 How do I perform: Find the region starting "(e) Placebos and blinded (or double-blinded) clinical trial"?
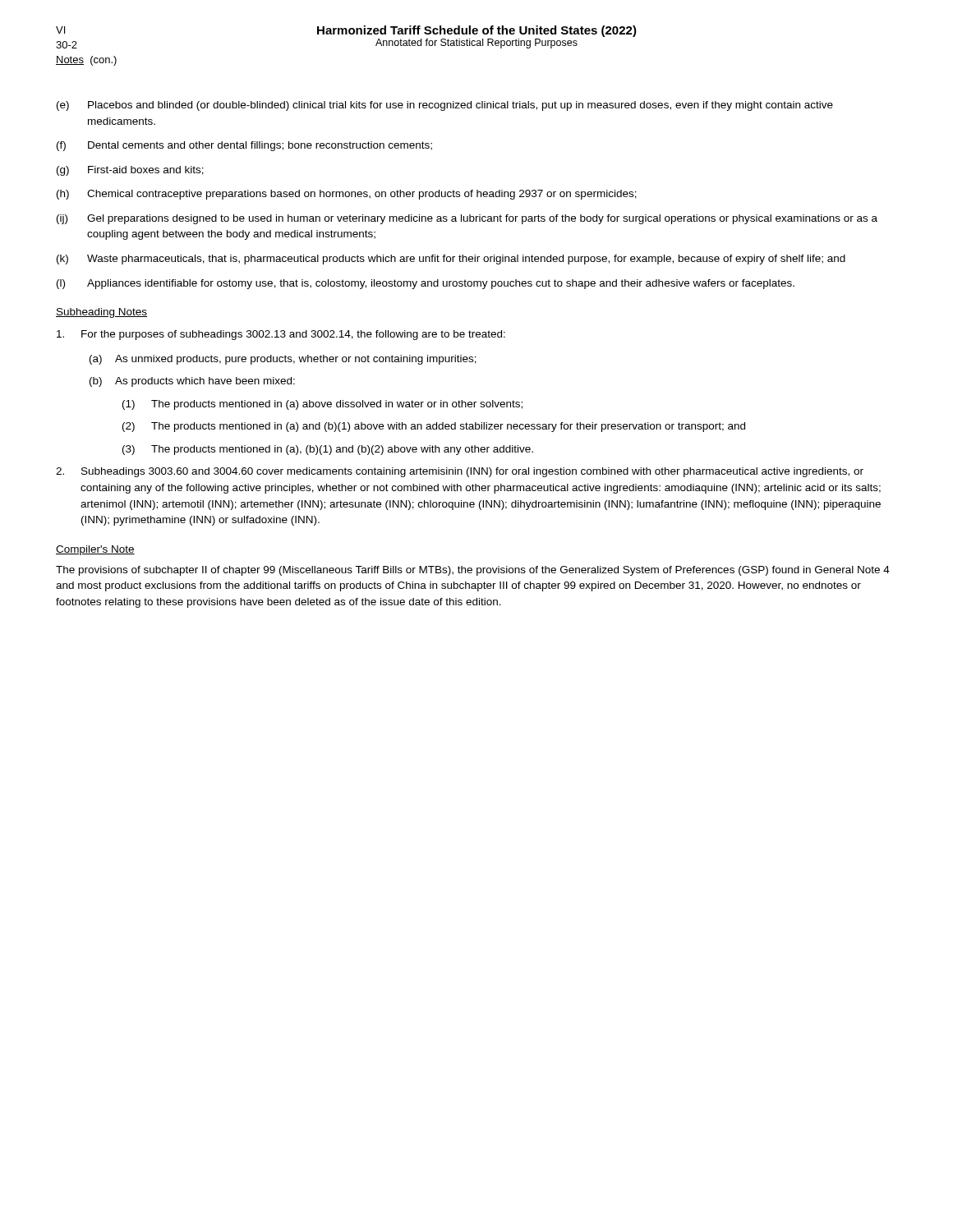point(476,113)
